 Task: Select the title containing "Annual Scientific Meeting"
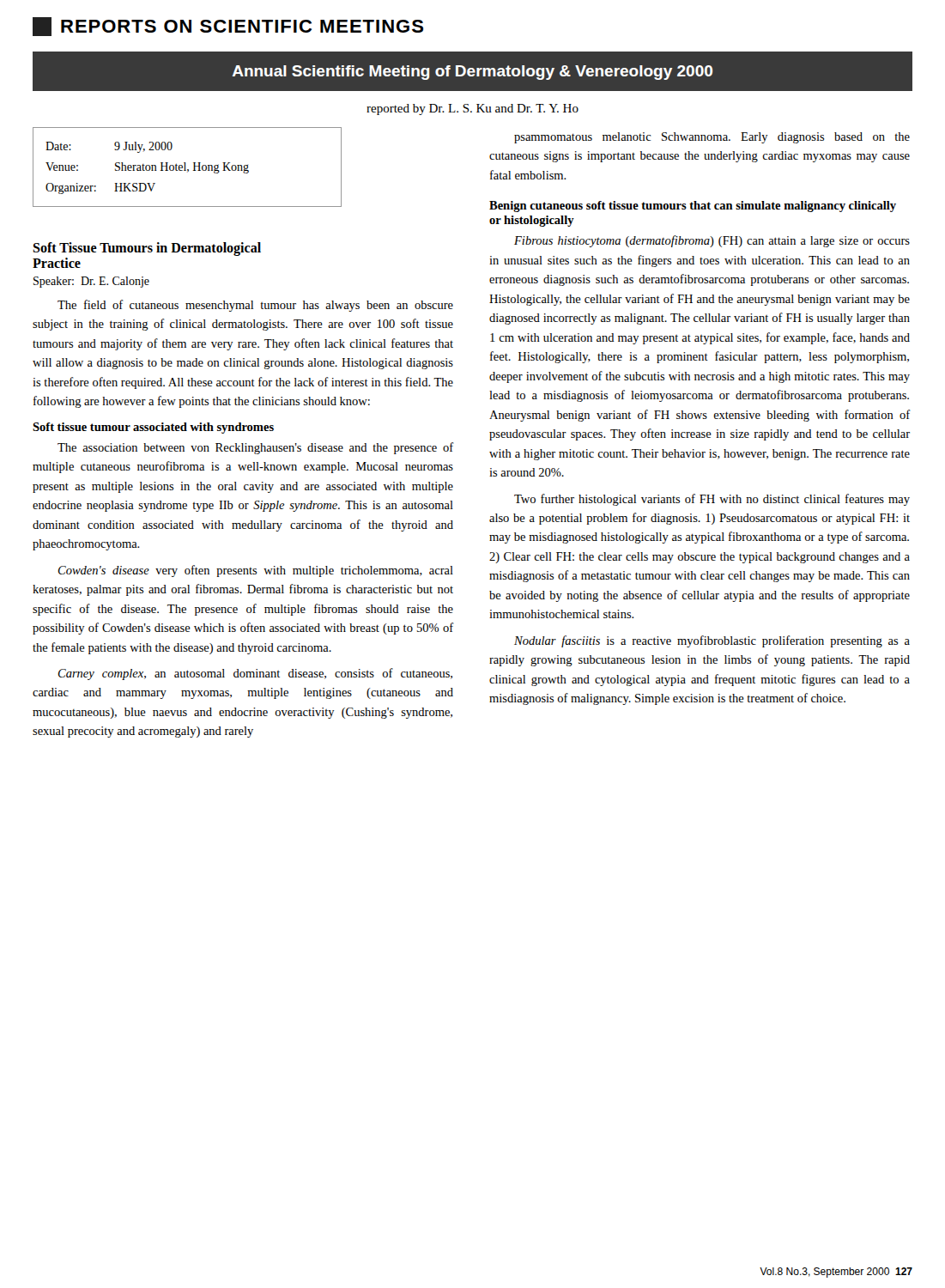pyautogui.click(x=472, y=71)
